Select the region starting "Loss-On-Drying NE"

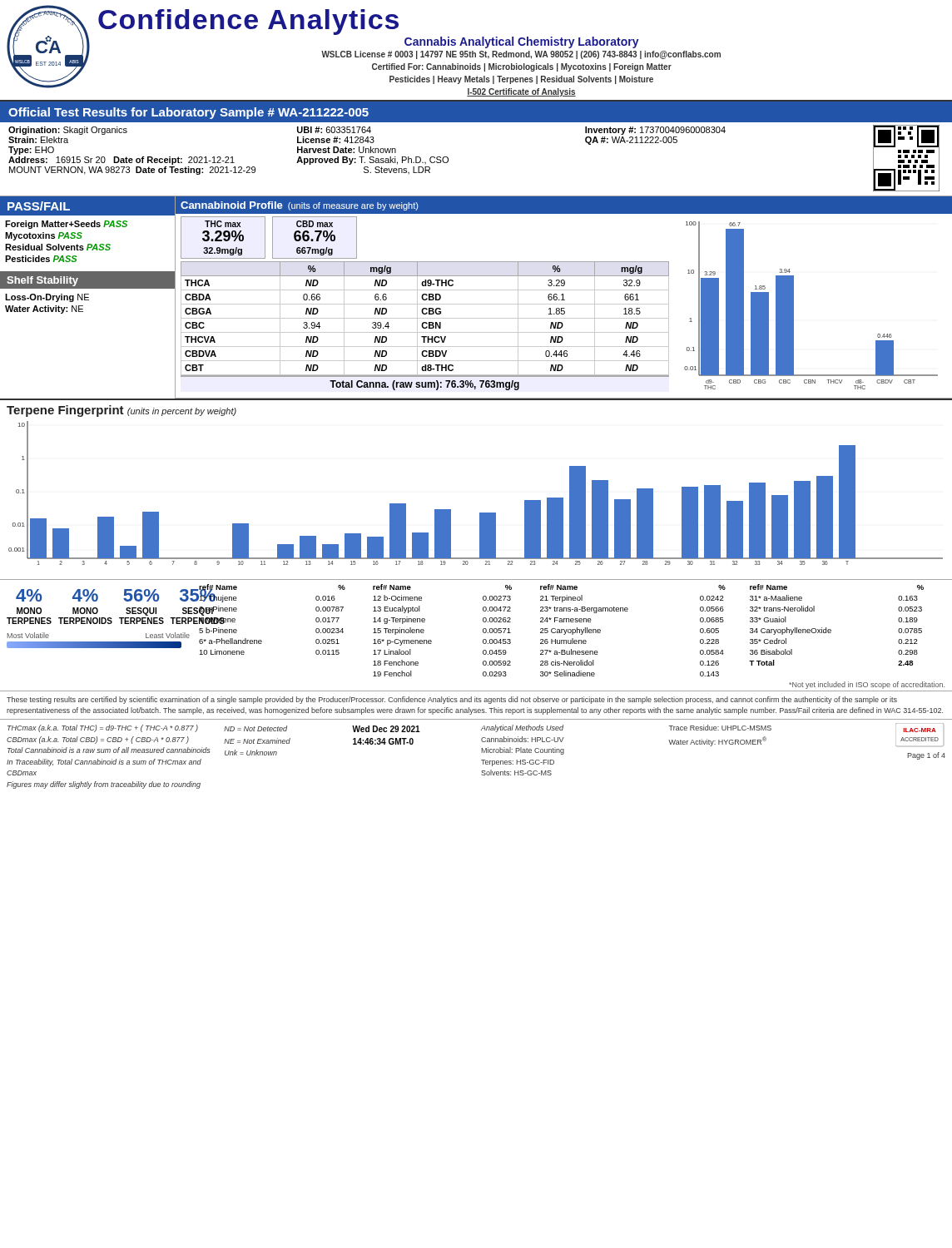47,297
